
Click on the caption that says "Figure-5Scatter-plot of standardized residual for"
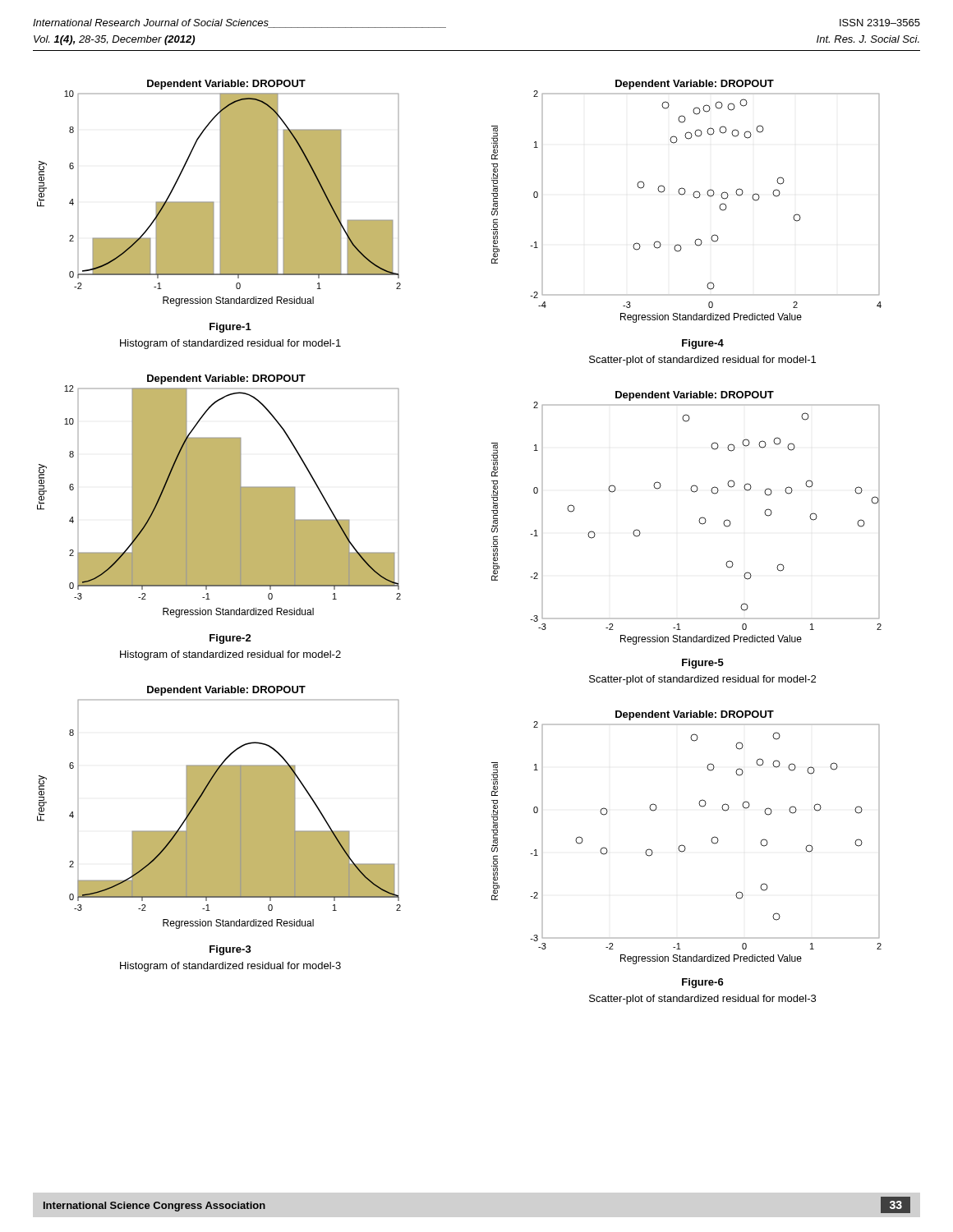(x=702, y=670)
